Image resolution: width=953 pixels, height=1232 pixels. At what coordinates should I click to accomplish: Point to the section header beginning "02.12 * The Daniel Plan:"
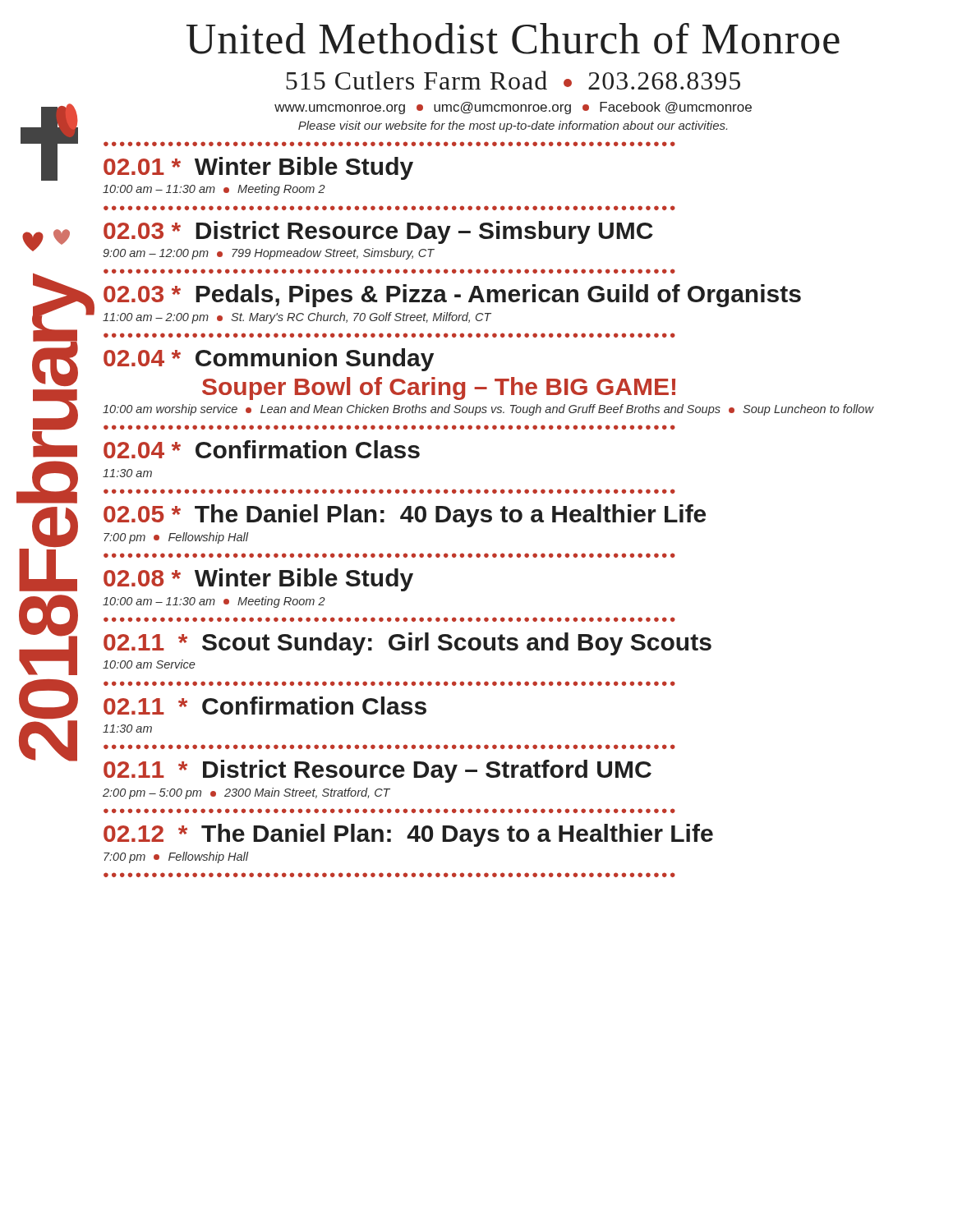click(x=513, y=834)
